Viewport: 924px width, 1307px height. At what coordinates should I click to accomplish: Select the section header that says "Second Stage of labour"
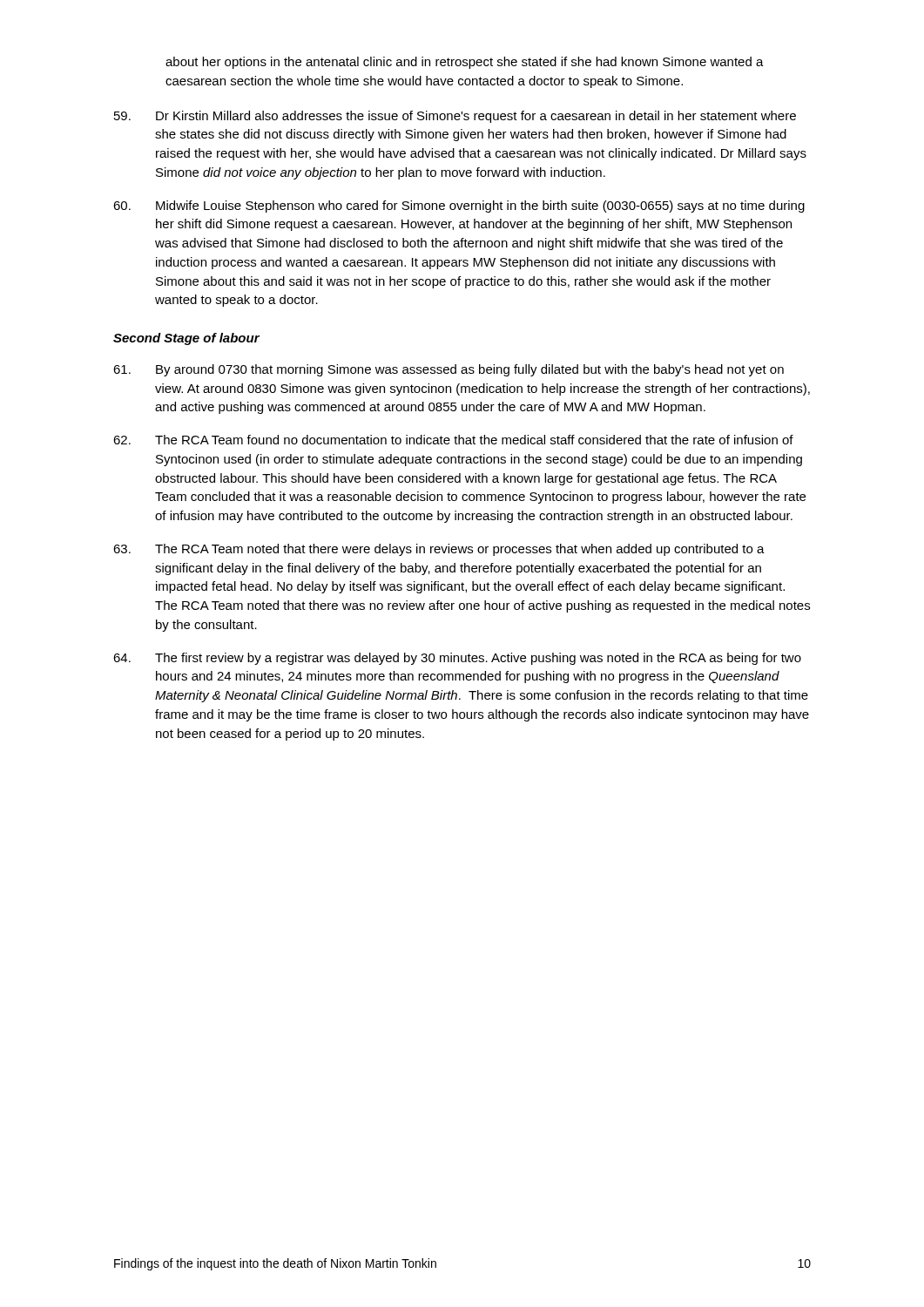click(x=186, y=338)
